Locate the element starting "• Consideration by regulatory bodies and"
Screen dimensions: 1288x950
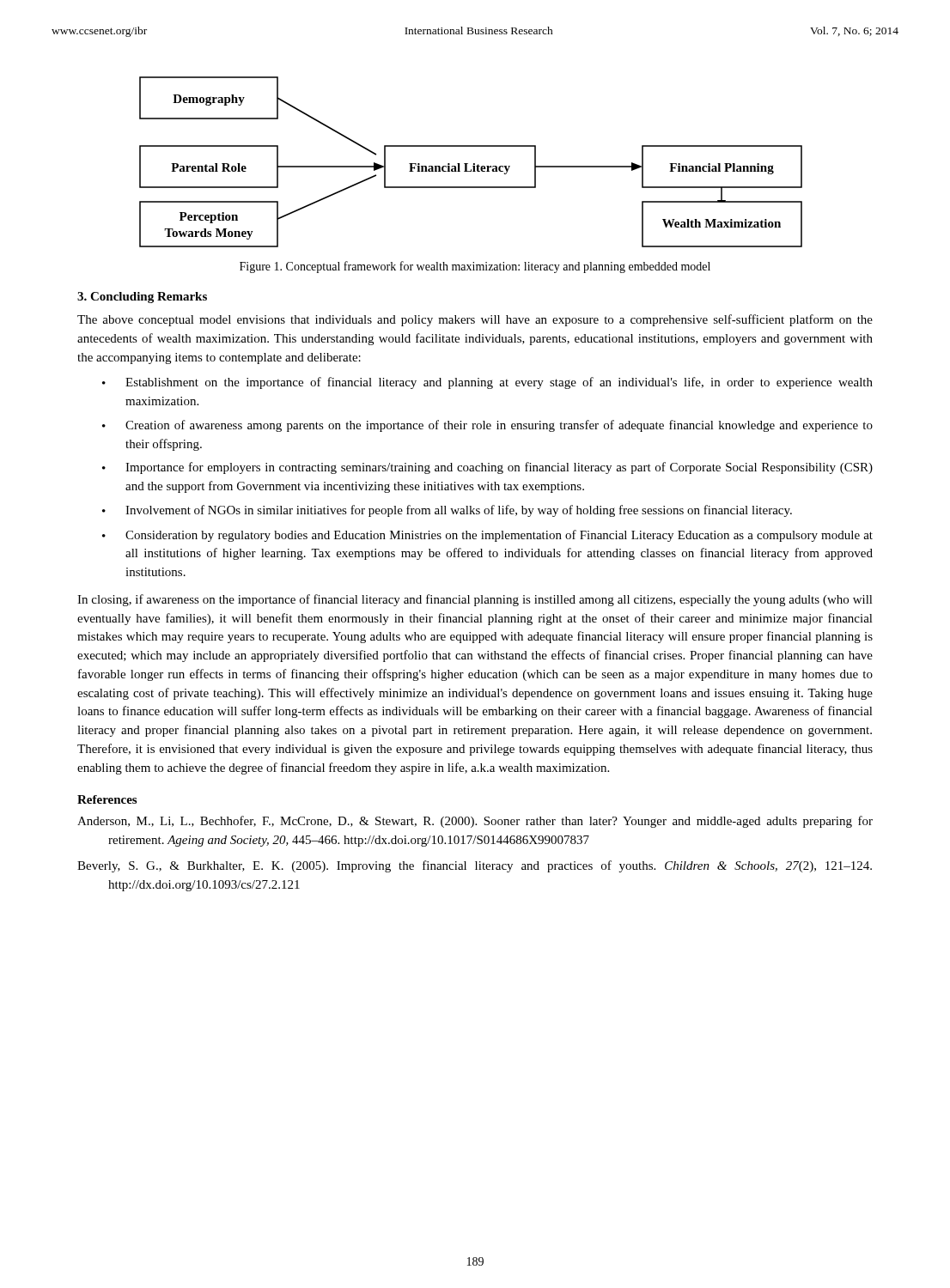click(487, 554)
